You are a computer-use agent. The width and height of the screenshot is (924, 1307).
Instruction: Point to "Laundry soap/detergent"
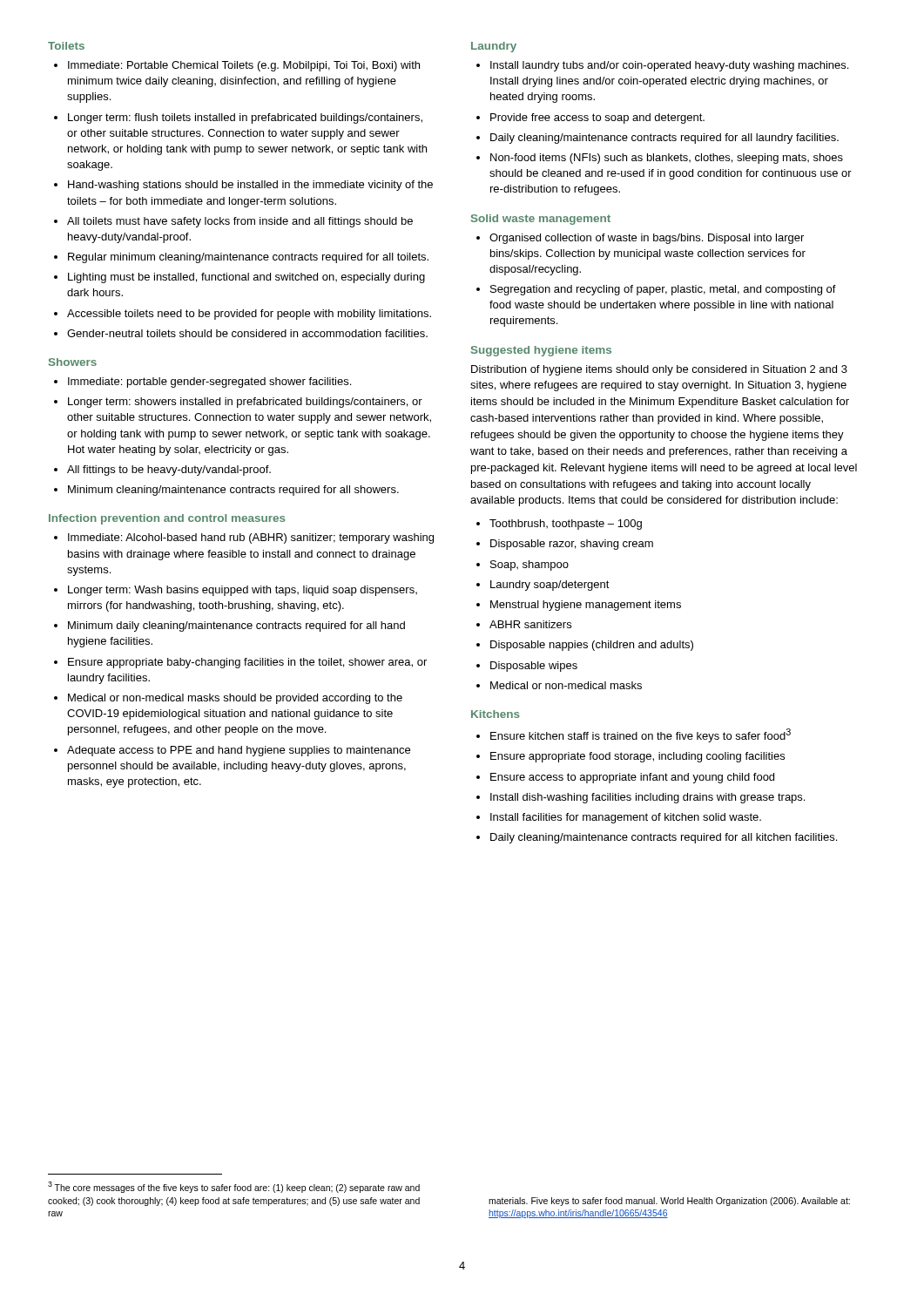coord(549,584)
